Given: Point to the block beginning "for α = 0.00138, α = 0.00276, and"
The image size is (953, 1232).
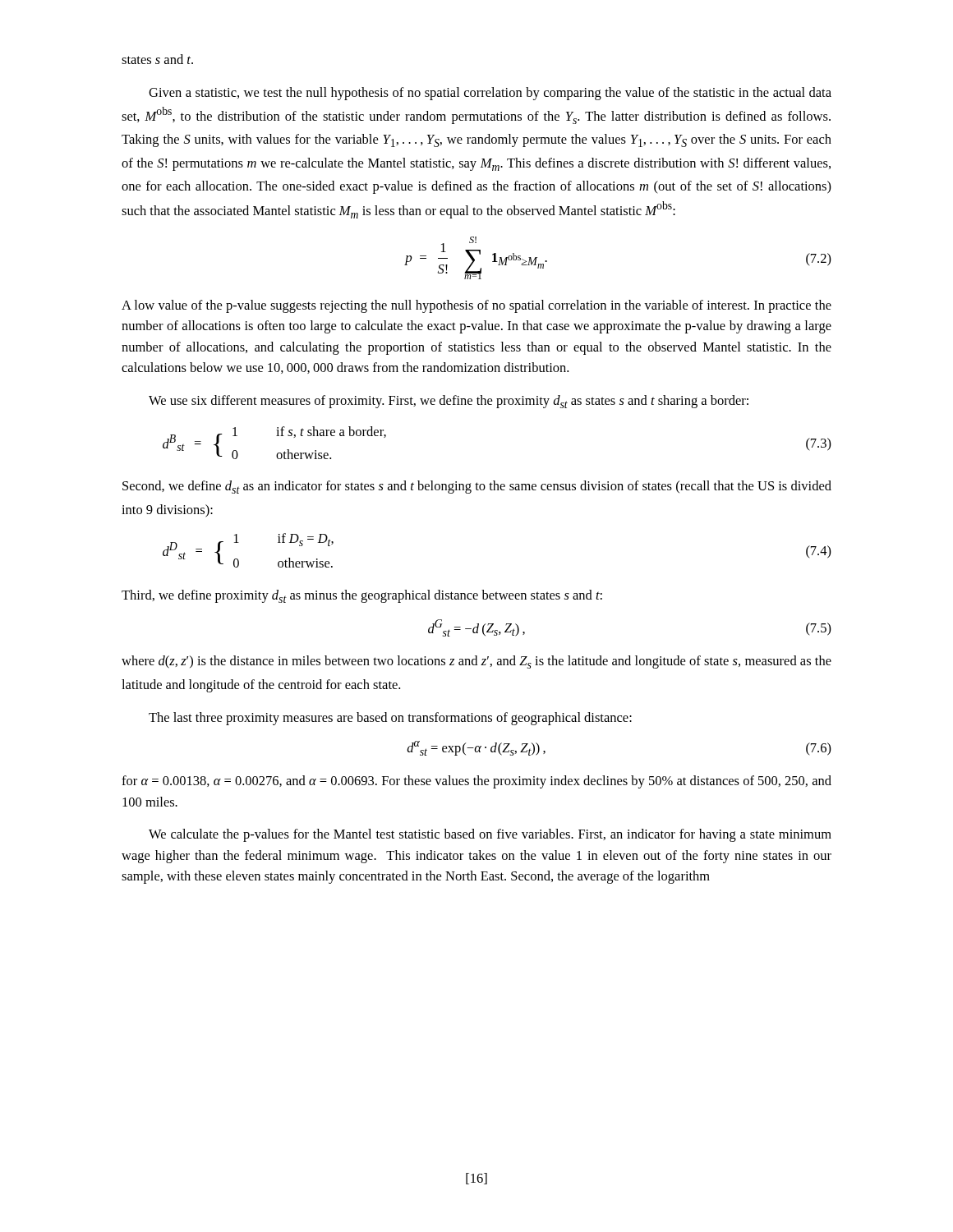Looking at the screenshot, I should point(476,791).
